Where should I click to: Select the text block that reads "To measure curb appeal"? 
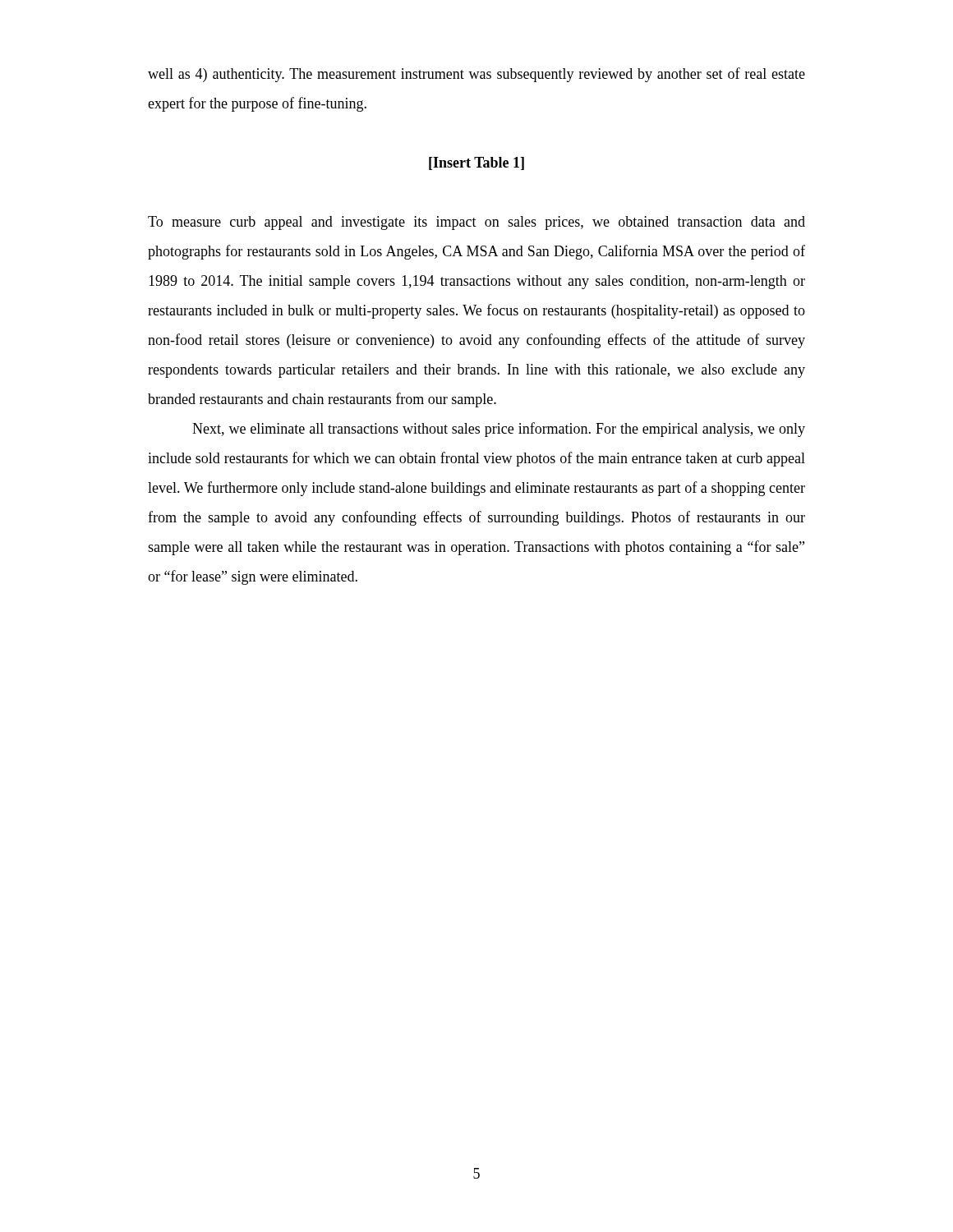pyautogui.click(x=476, y=310)
